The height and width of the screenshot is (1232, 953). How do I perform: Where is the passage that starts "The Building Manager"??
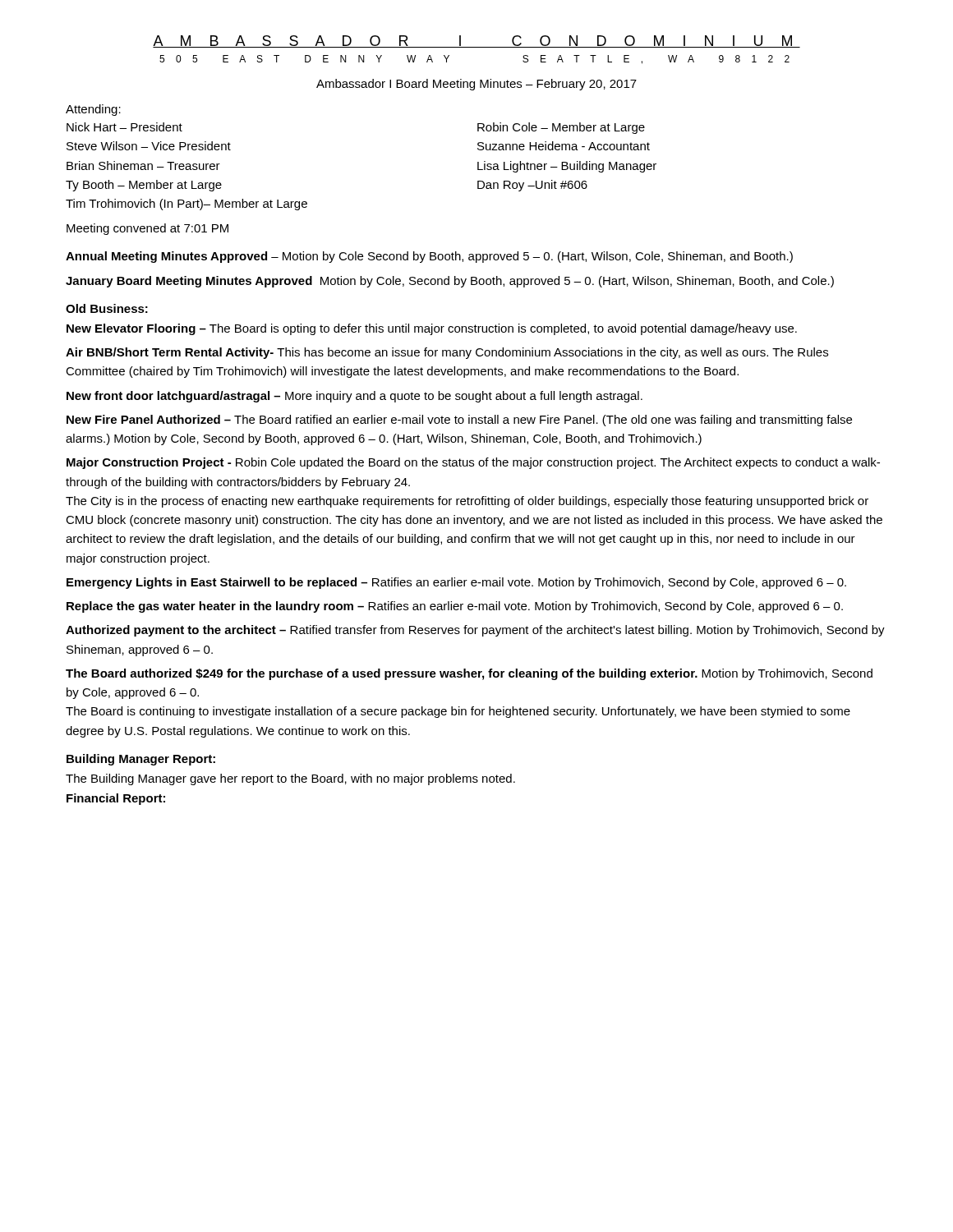click(x=291, y=778)
